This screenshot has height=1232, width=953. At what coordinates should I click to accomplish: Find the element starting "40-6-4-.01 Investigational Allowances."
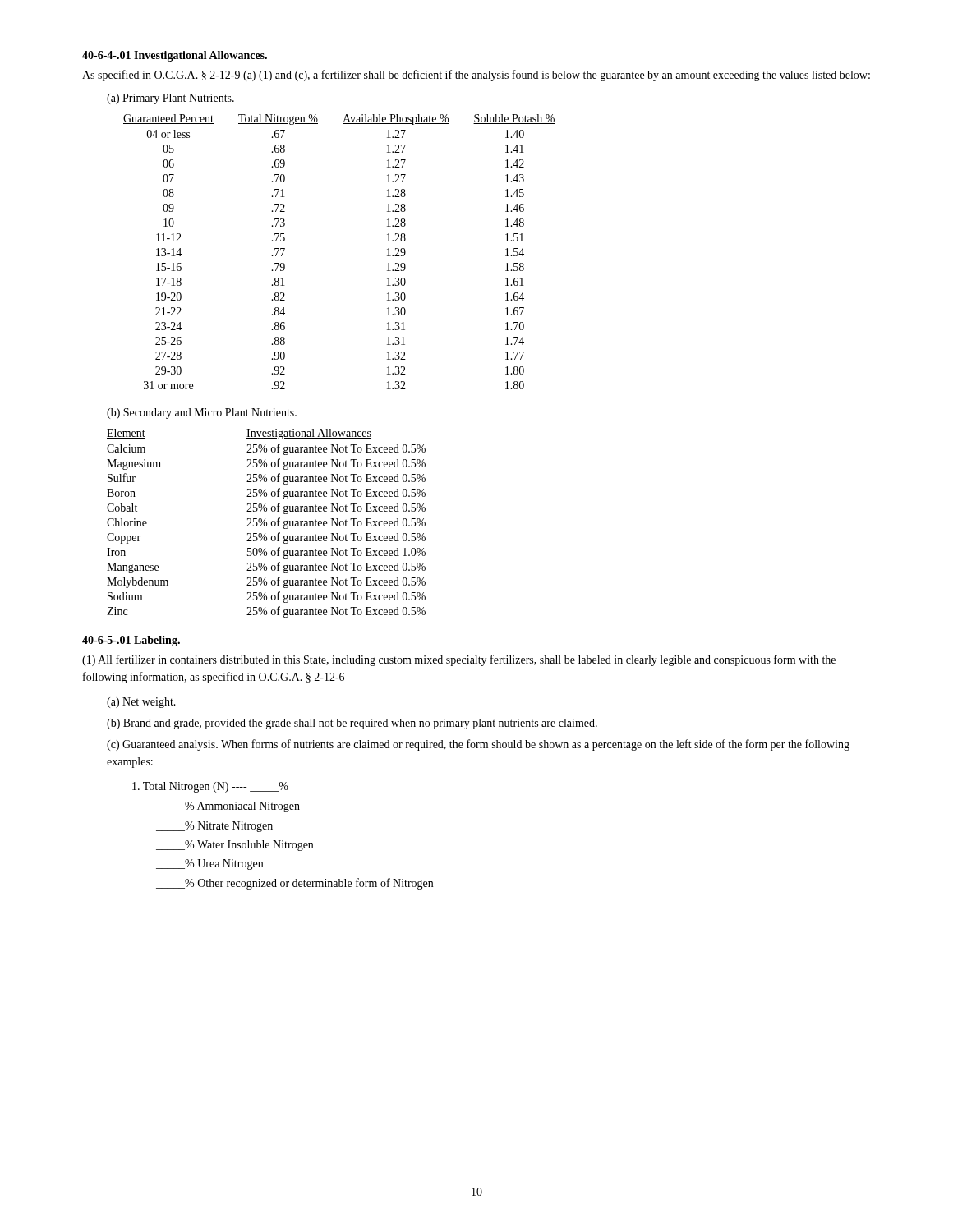coord(175,55)
